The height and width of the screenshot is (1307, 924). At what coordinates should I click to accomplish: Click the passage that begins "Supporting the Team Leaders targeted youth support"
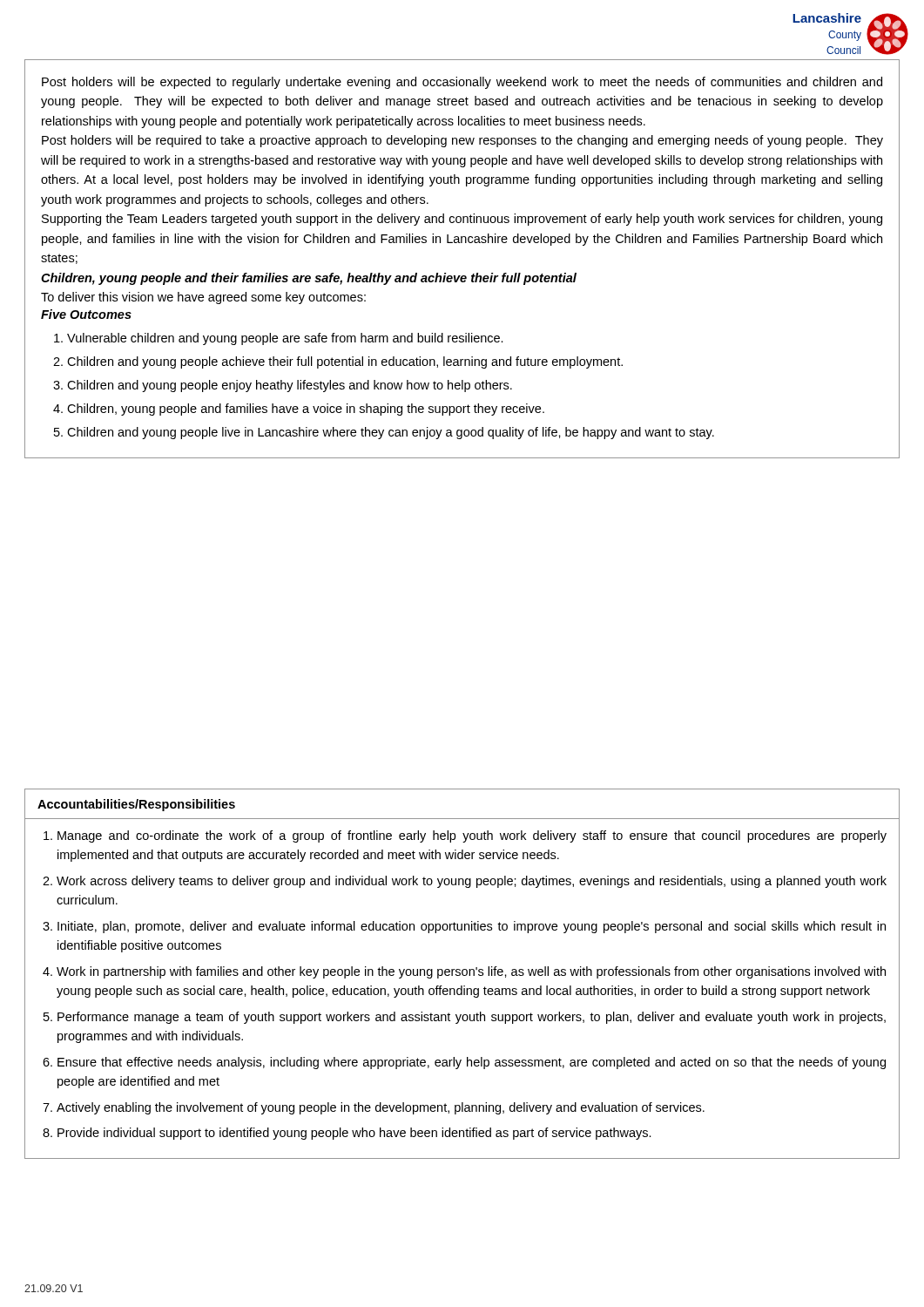(462, 239)
